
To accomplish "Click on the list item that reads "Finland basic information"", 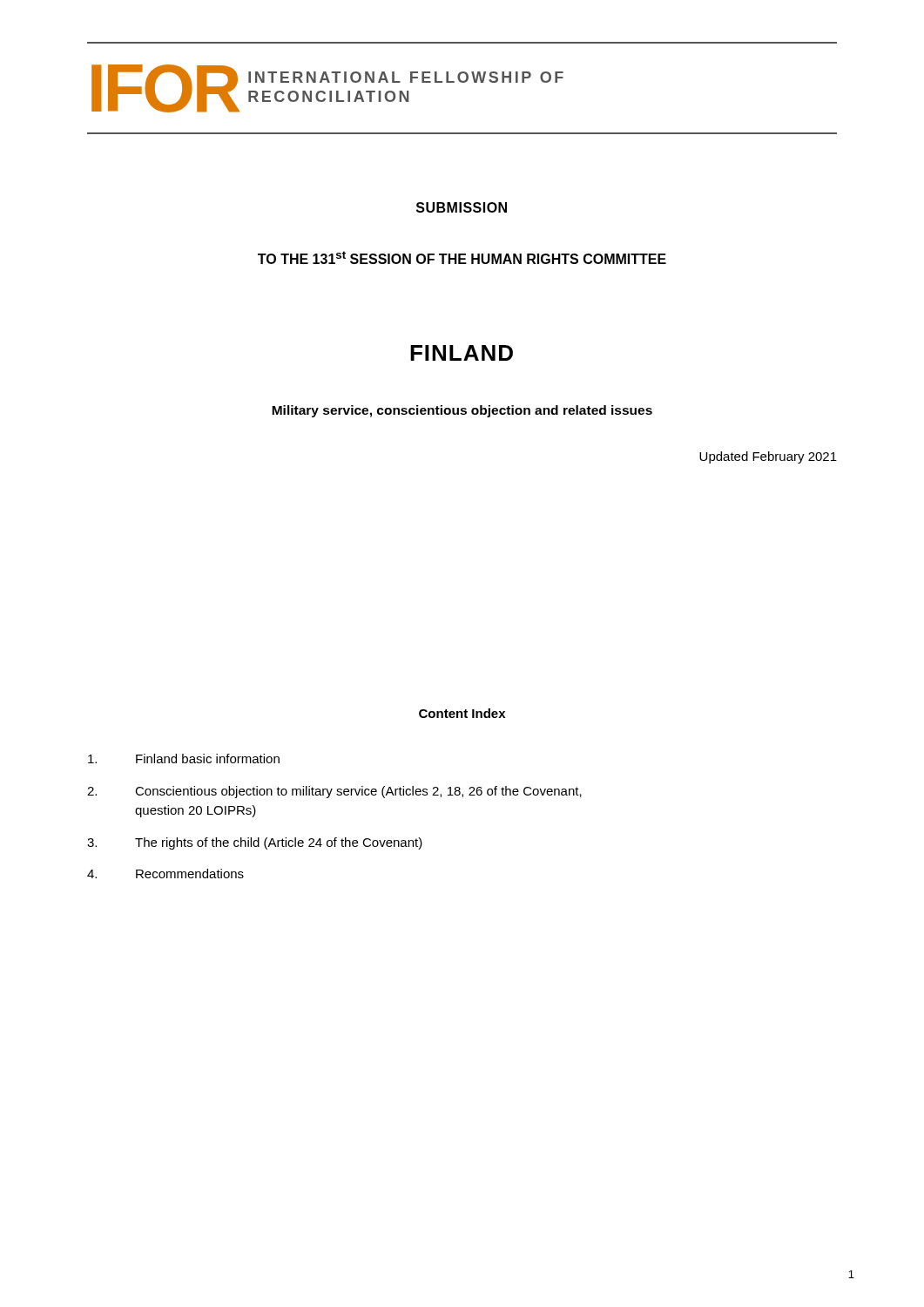I will coord(184,758).
